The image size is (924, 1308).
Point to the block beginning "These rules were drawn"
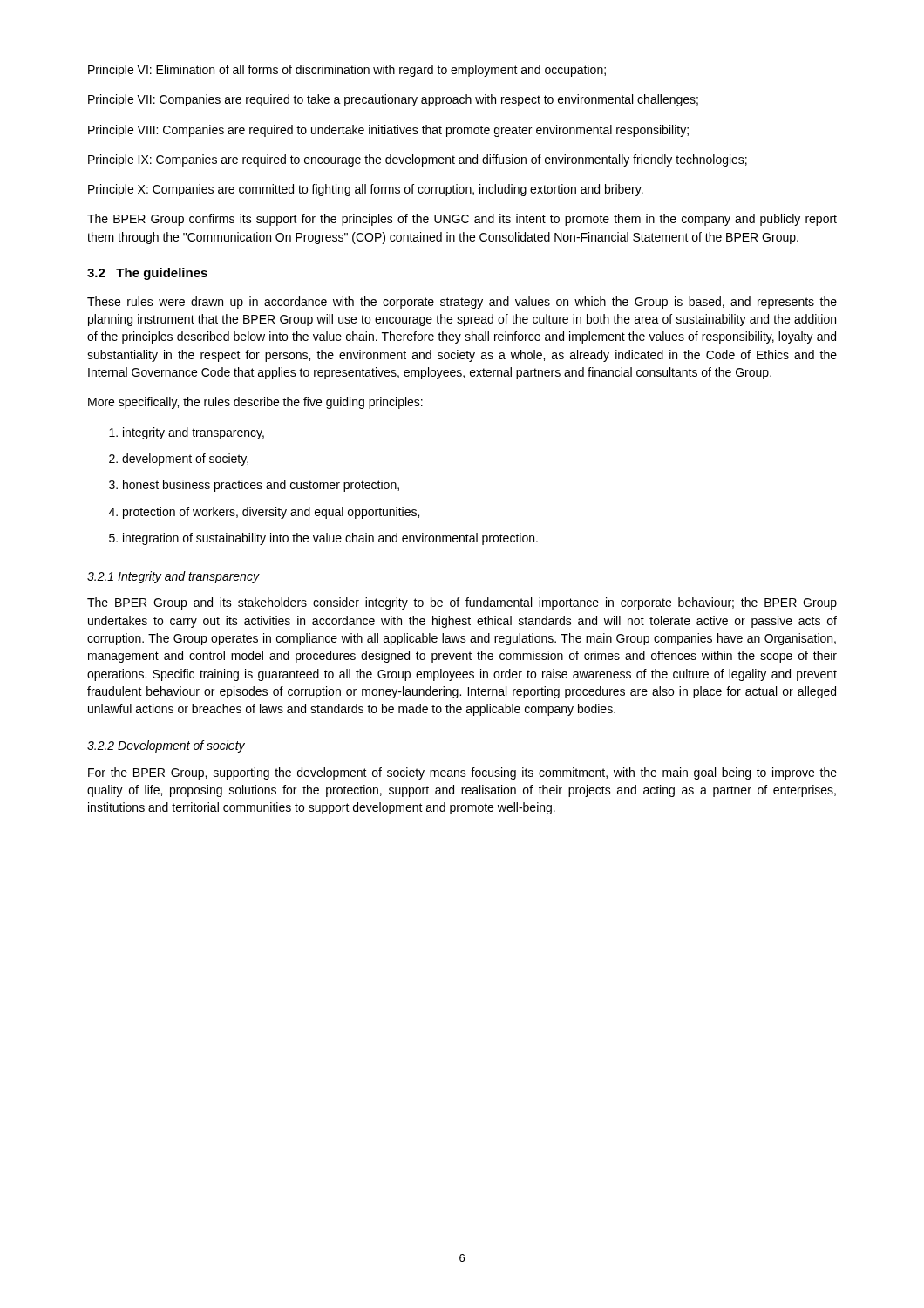462,337
